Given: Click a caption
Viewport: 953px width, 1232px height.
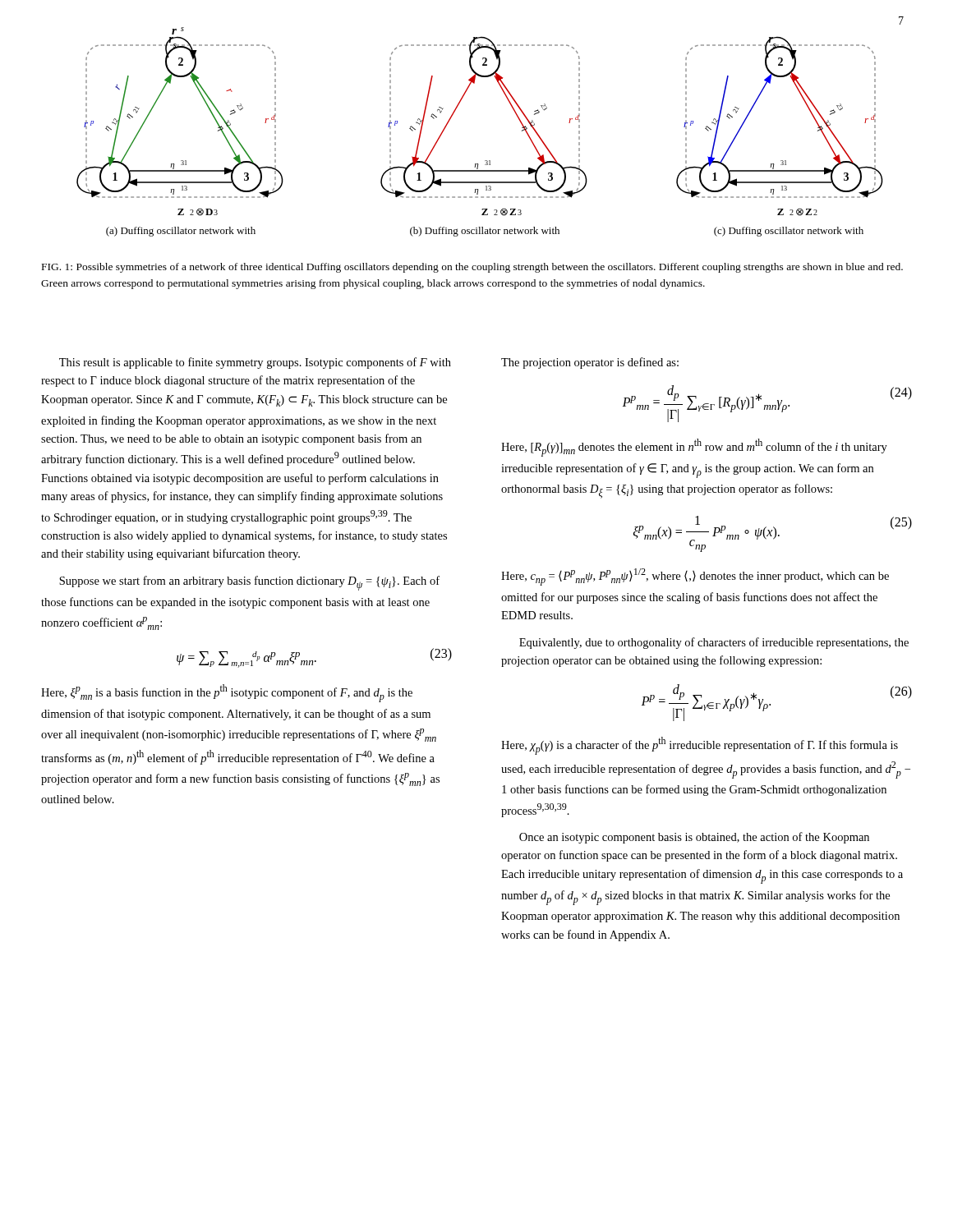Looking at the screenshot, I should pyautogui.click(x=472, y=275).
